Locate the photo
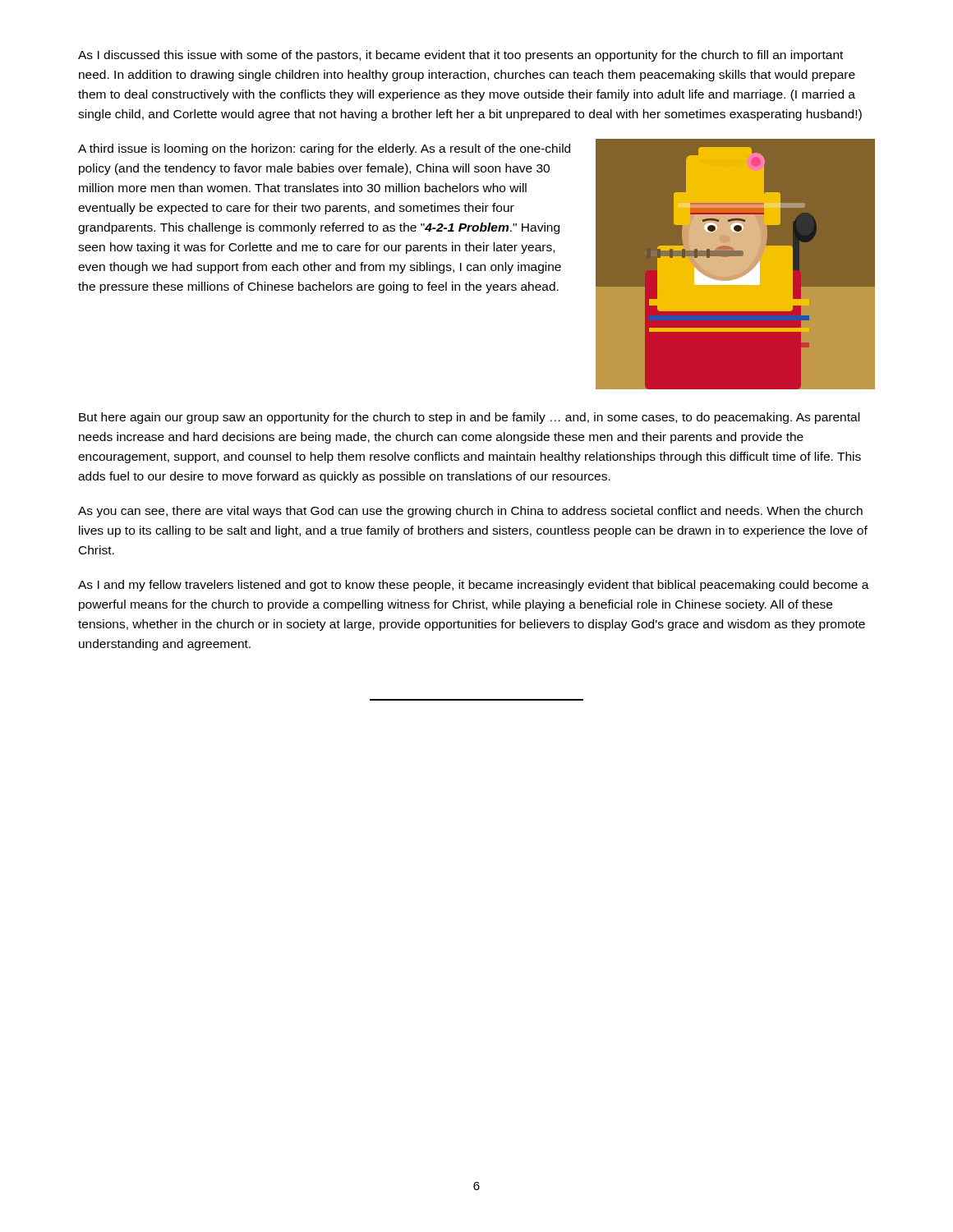Screen dimensions: 1232x953 click(x=735, y=264)
